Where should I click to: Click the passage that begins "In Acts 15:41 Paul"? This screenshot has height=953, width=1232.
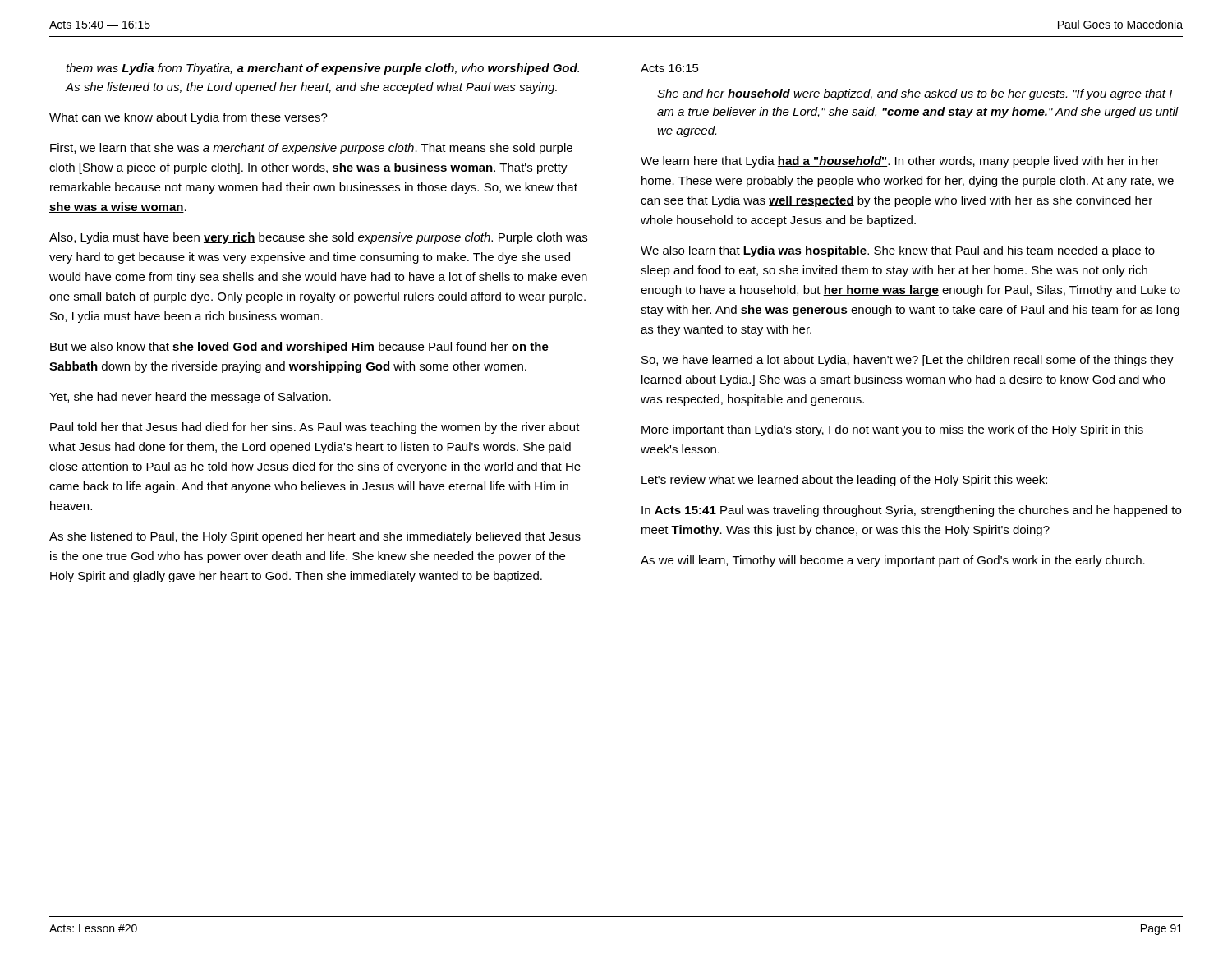(911, 520)
